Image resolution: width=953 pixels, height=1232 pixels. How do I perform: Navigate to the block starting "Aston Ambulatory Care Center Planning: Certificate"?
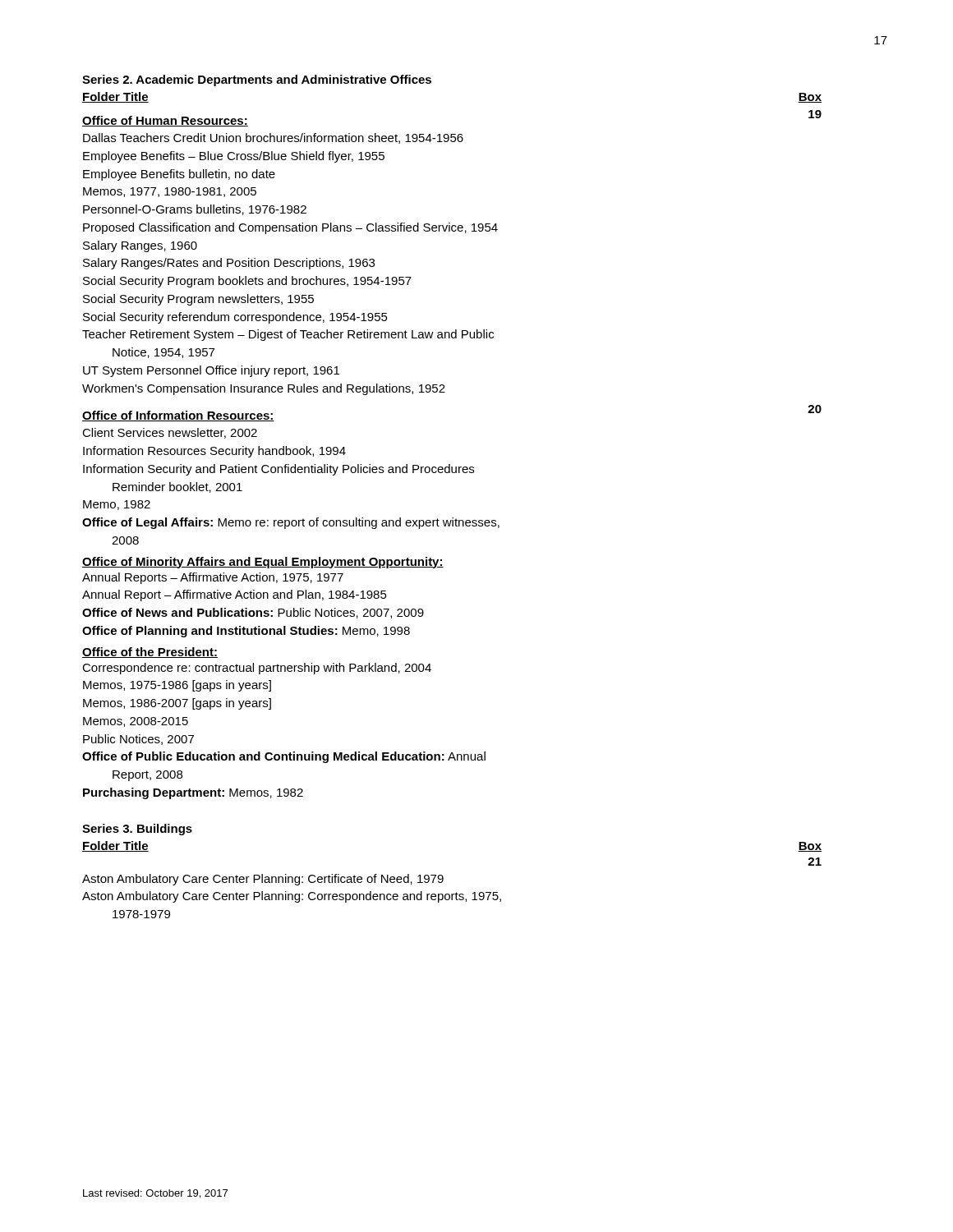point(263,878)
